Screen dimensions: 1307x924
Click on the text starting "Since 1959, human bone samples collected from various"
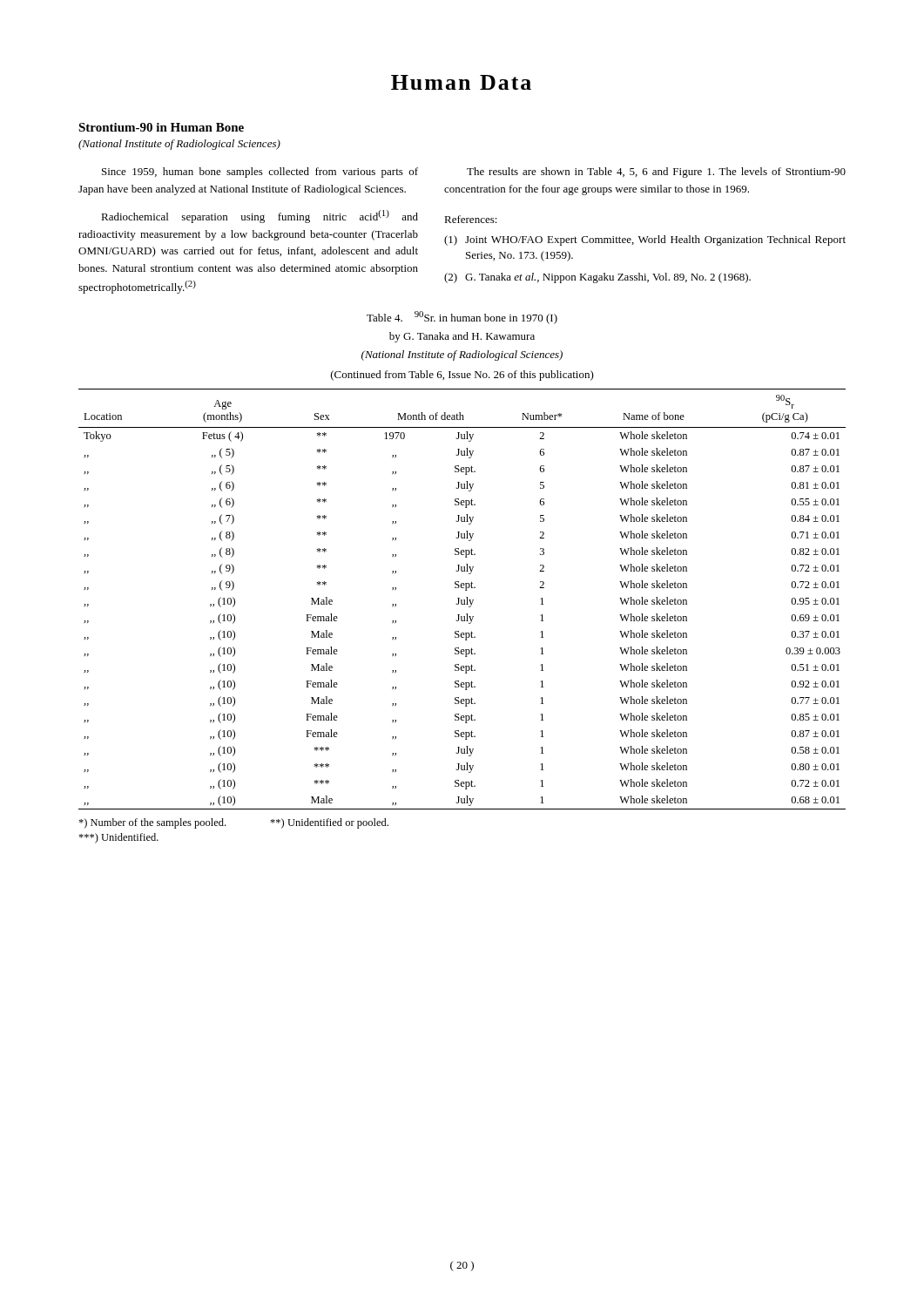[x=248, y=230]
